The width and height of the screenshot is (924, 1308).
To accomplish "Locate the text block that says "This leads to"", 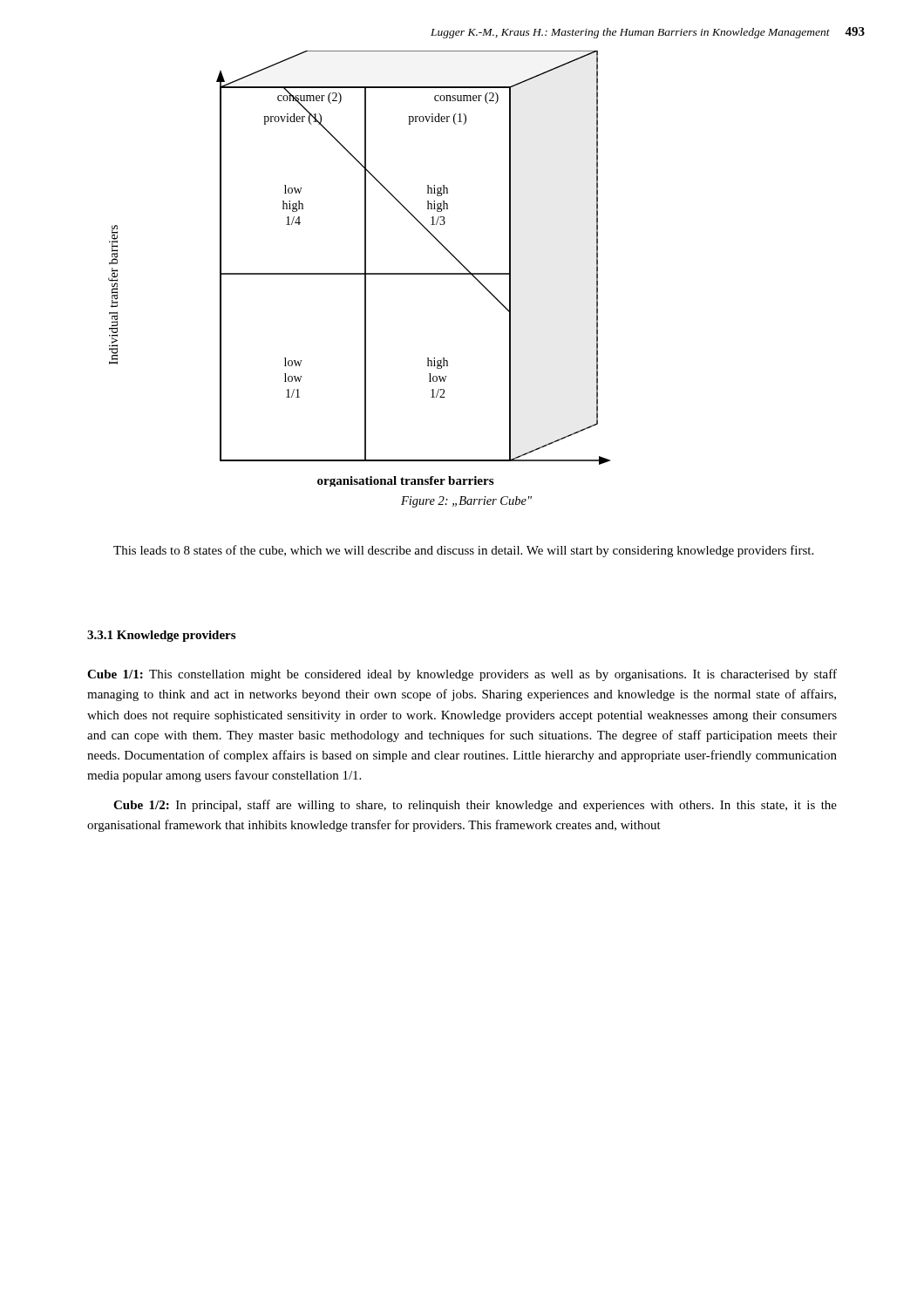I will (462, 551).
